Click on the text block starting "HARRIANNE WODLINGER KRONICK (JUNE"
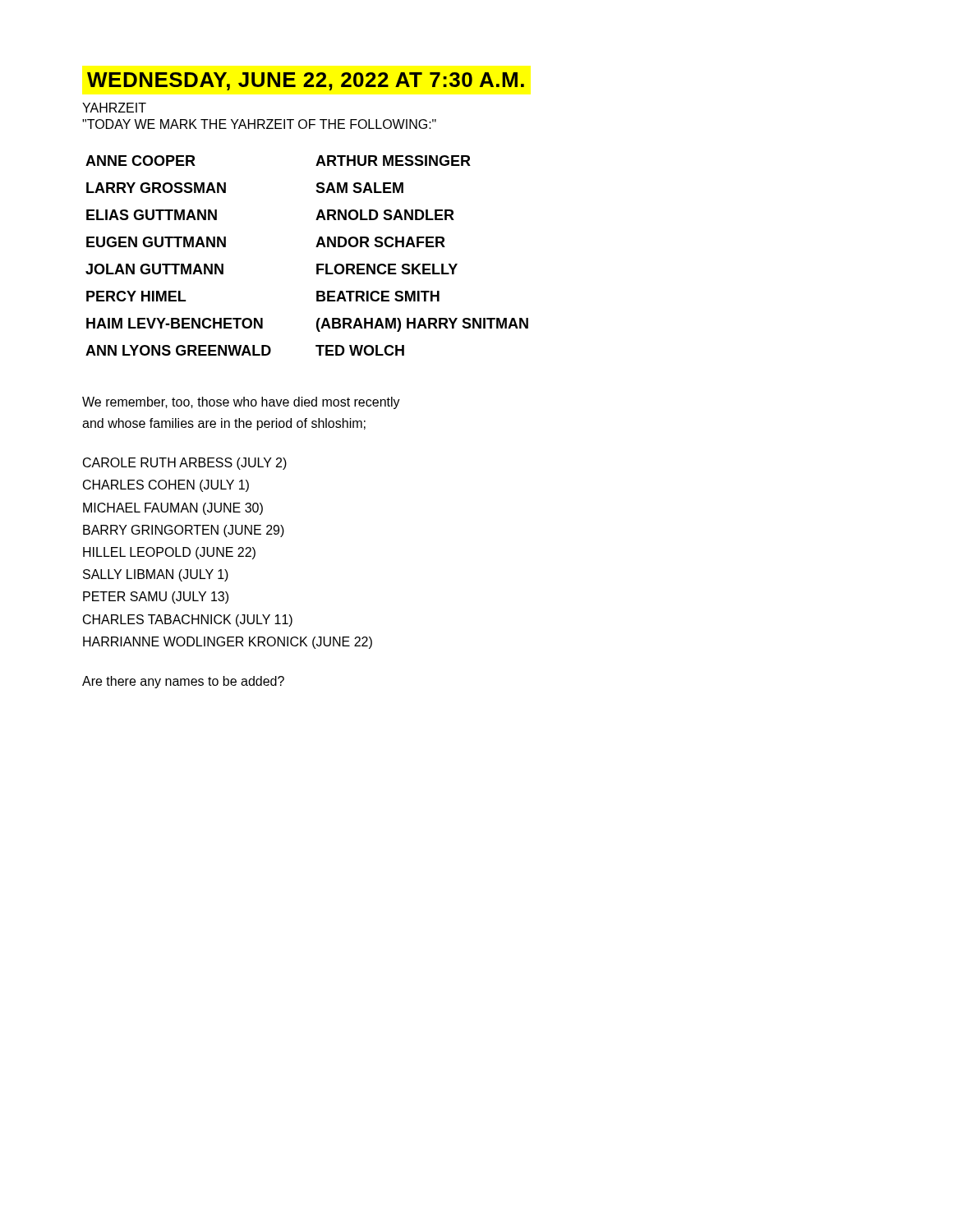 click(227, 642)
